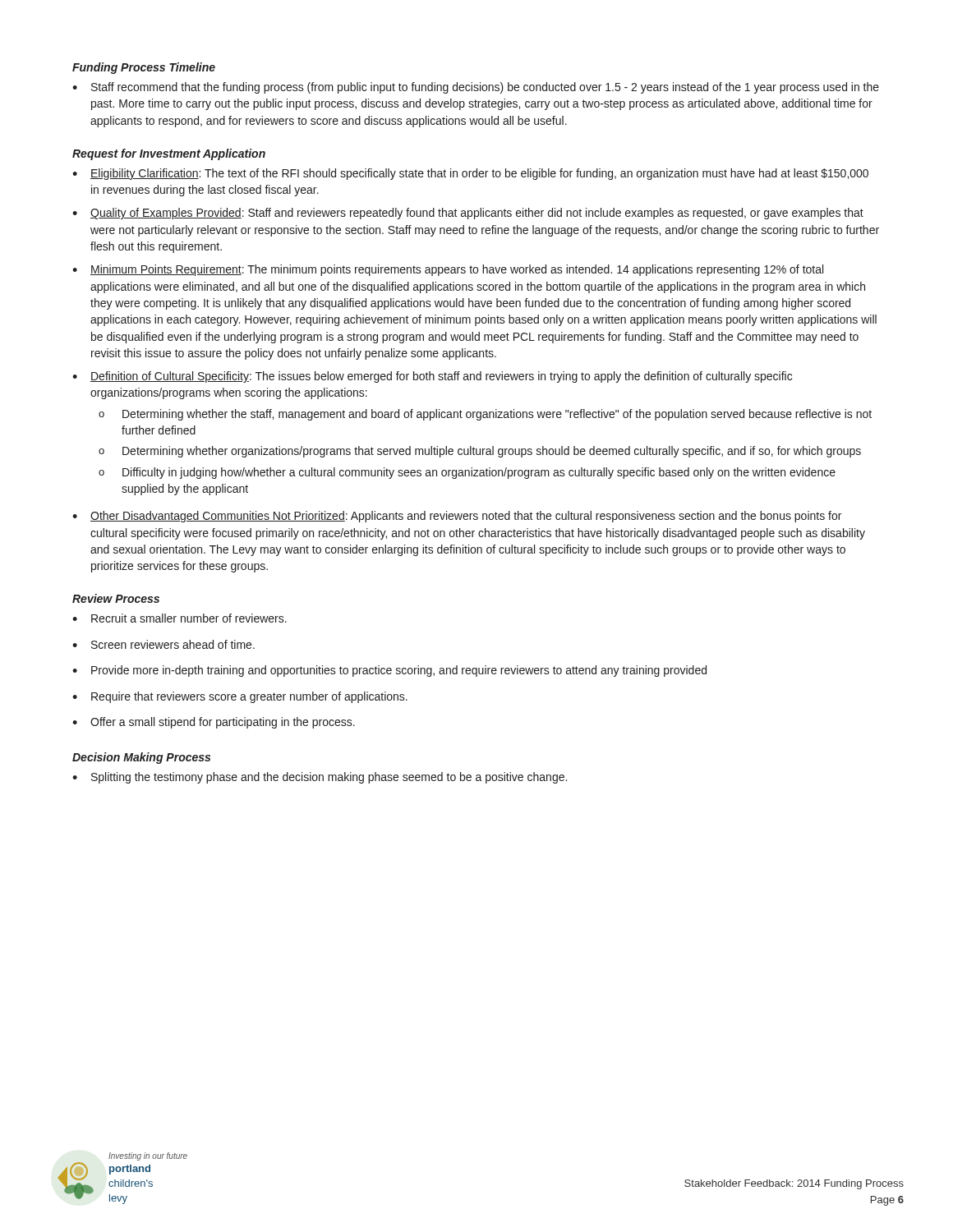Find the list item with the text "• Require that reviewers score"
953x1232 pixels.
(240, 697)
